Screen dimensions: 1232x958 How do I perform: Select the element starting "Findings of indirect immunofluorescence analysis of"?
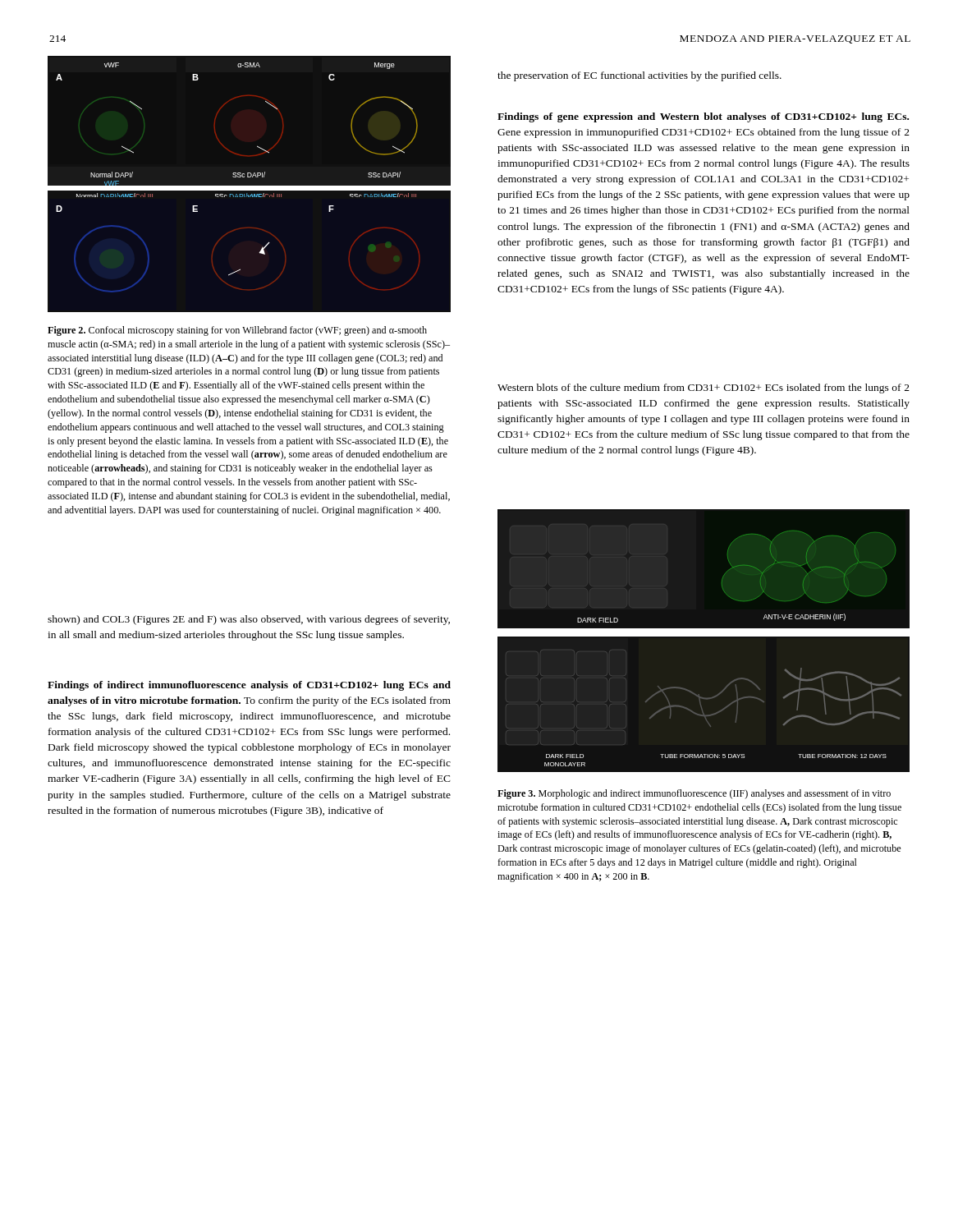[x=249, y=747]
